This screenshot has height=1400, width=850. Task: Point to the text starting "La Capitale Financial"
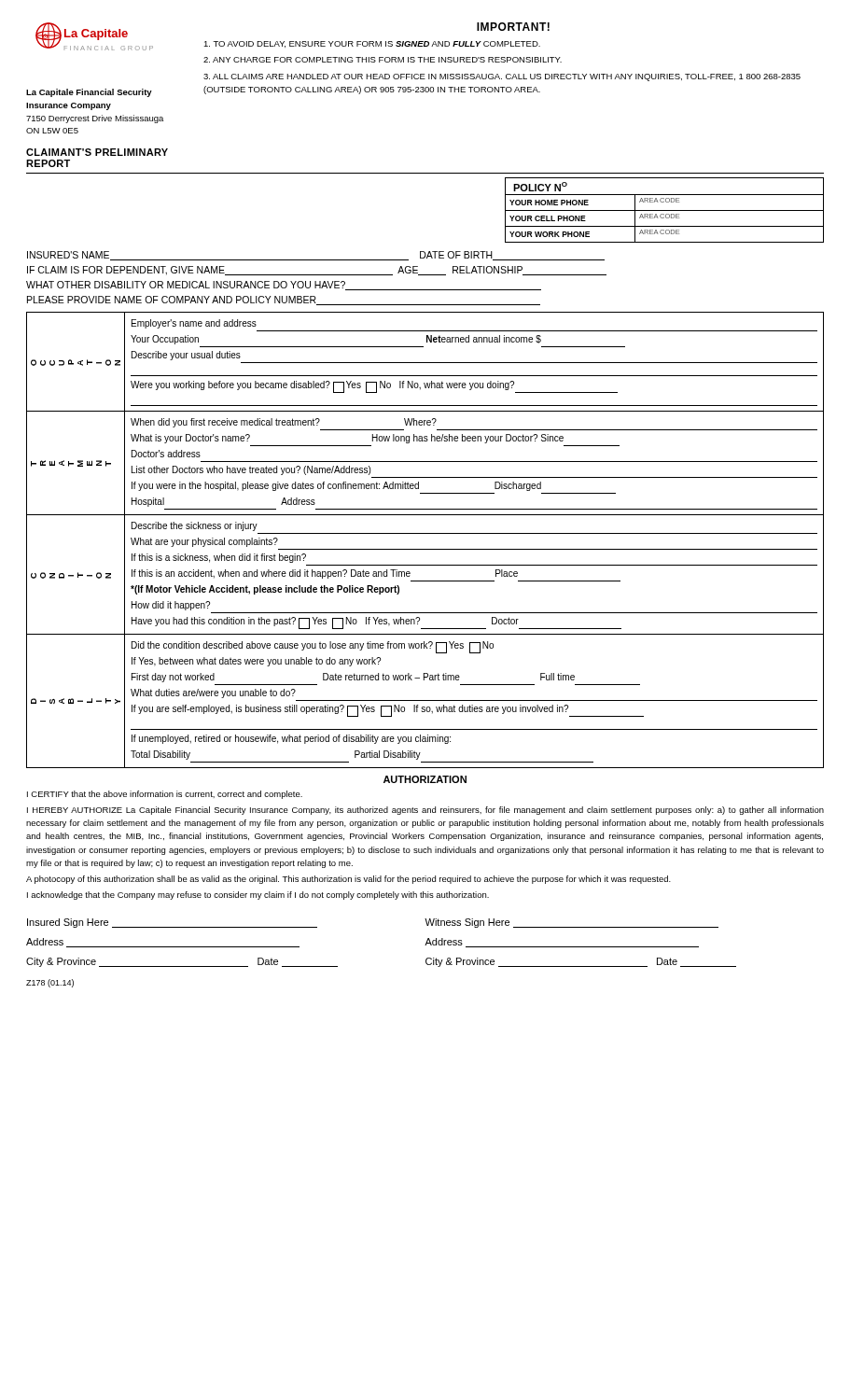tap(95, 111)
